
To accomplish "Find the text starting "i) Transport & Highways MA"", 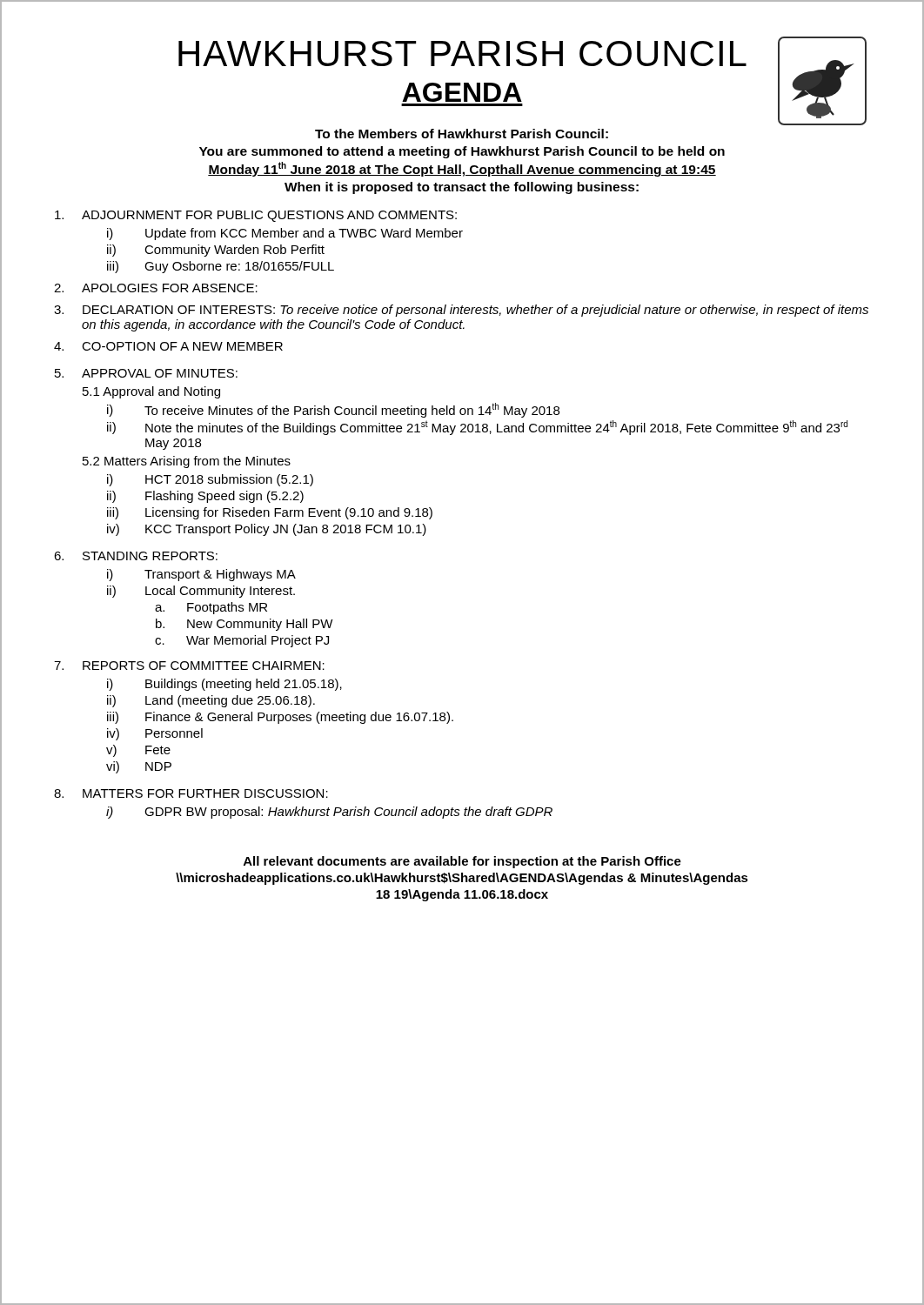I will point(201,574).
